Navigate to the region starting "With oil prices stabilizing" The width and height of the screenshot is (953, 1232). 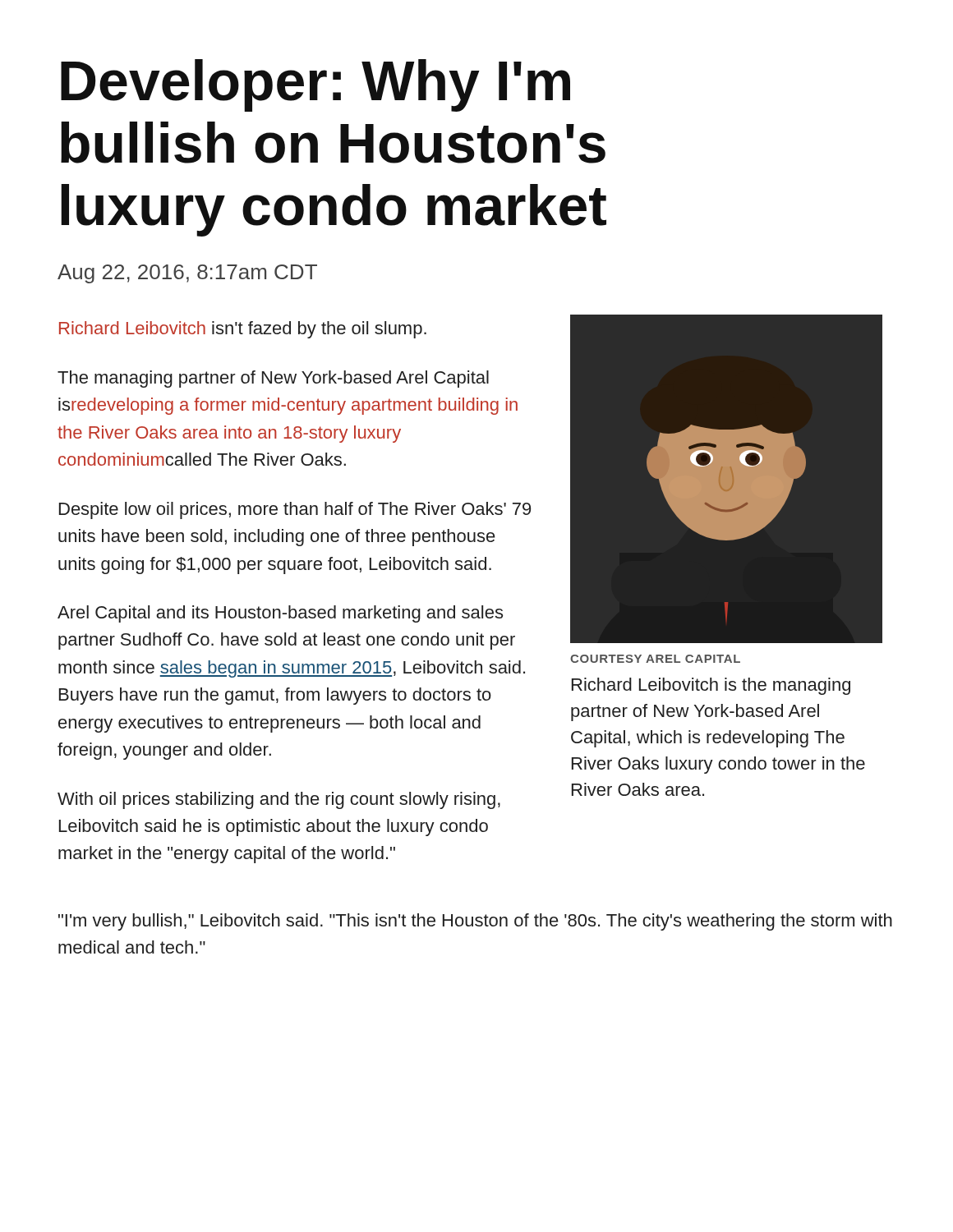[296, 826]
